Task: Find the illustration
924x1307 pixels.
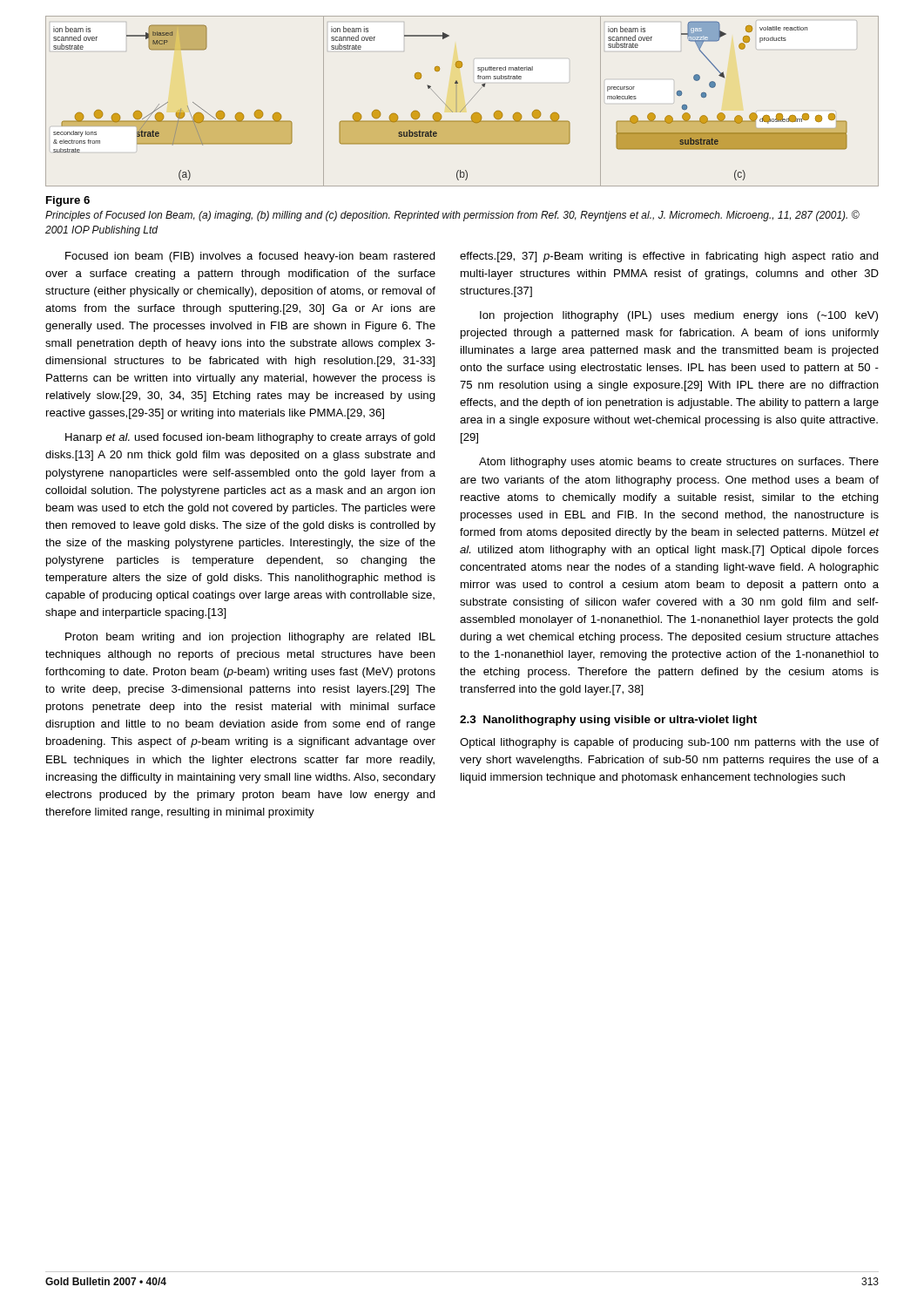Action: (x=462, y=101)
